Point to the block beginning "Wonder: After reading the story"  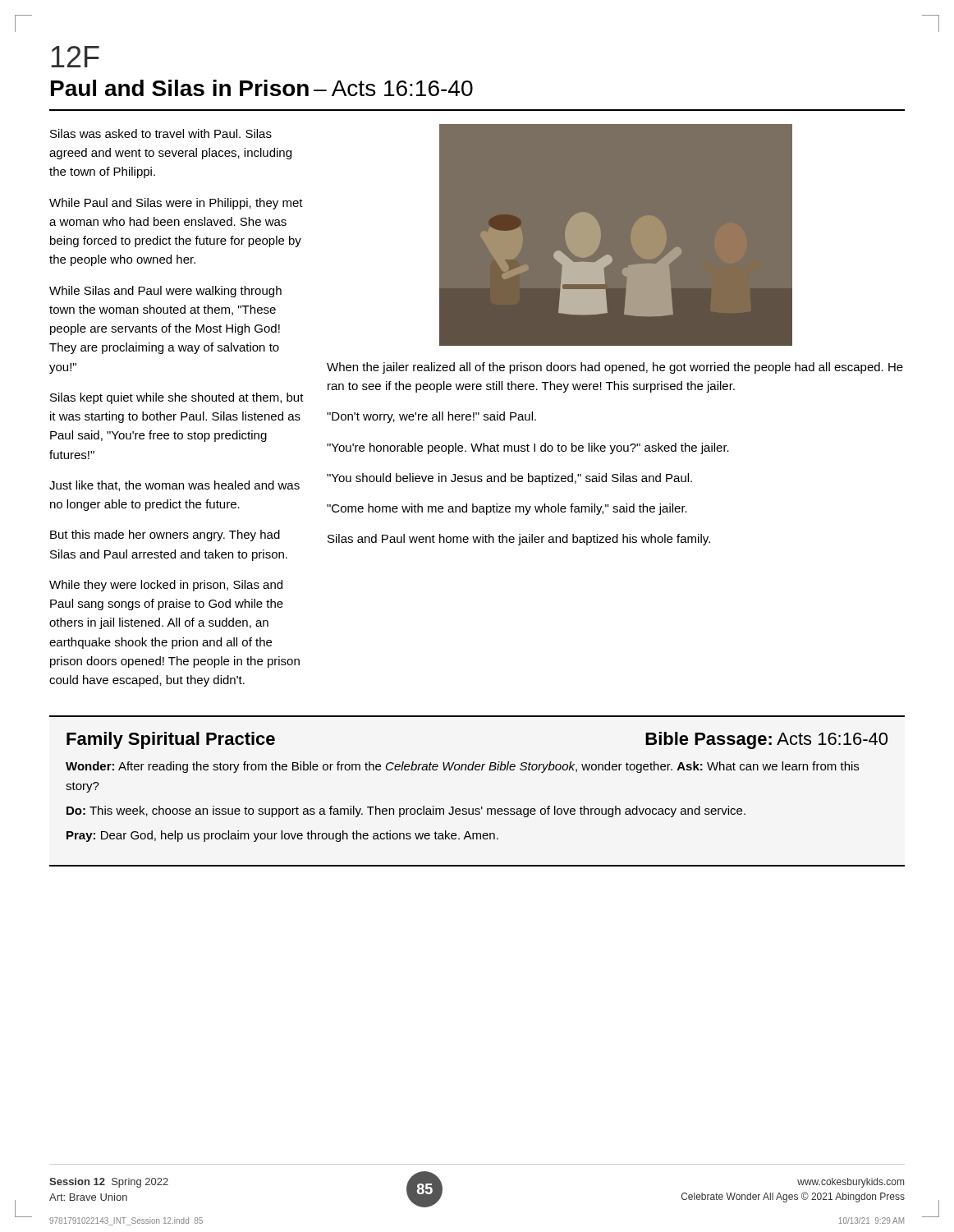point(463,776)
